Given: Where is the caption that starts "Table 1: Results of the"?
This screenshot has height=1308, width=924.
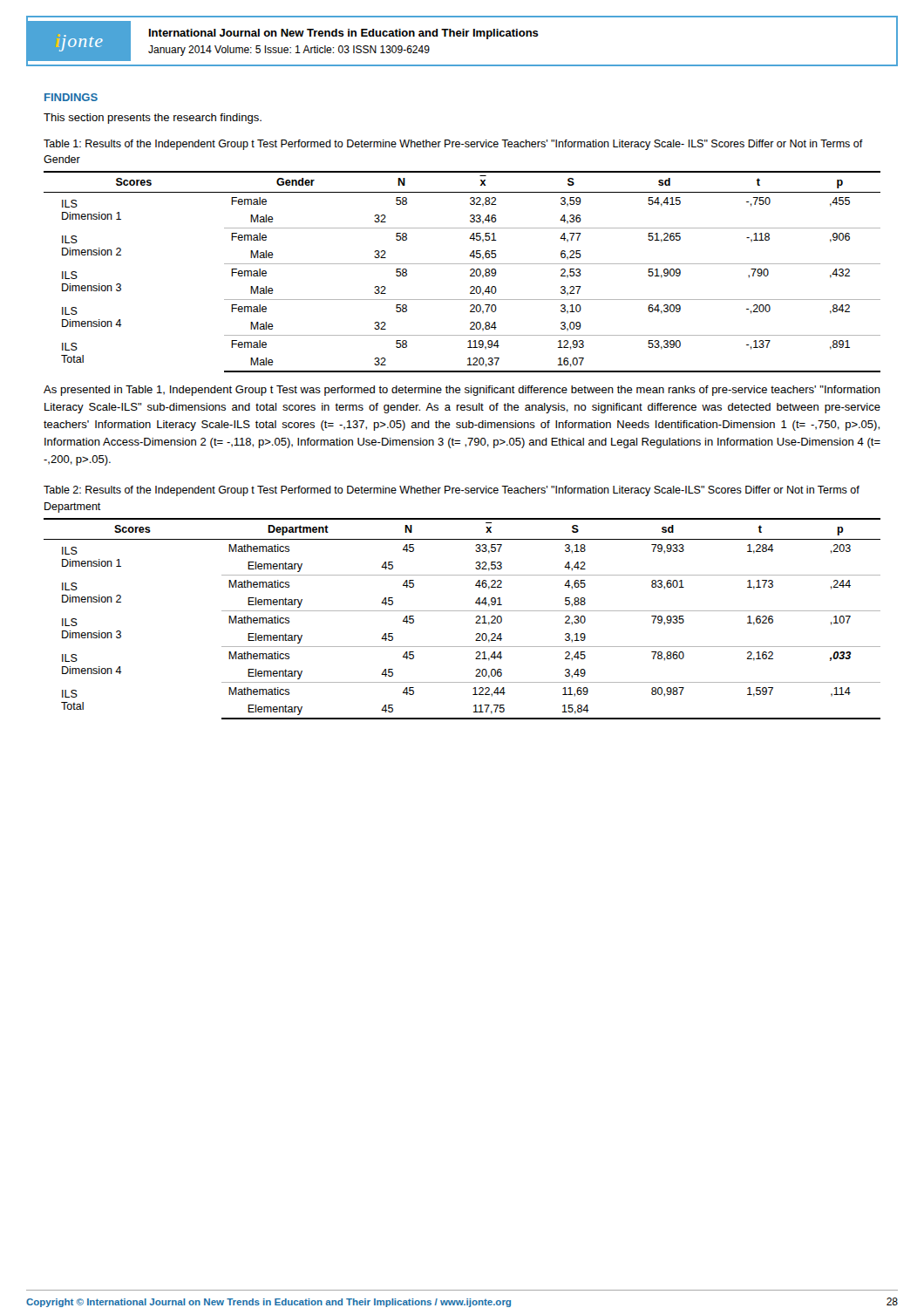Looking at the screenshot, I should click(x=453, y=151).
